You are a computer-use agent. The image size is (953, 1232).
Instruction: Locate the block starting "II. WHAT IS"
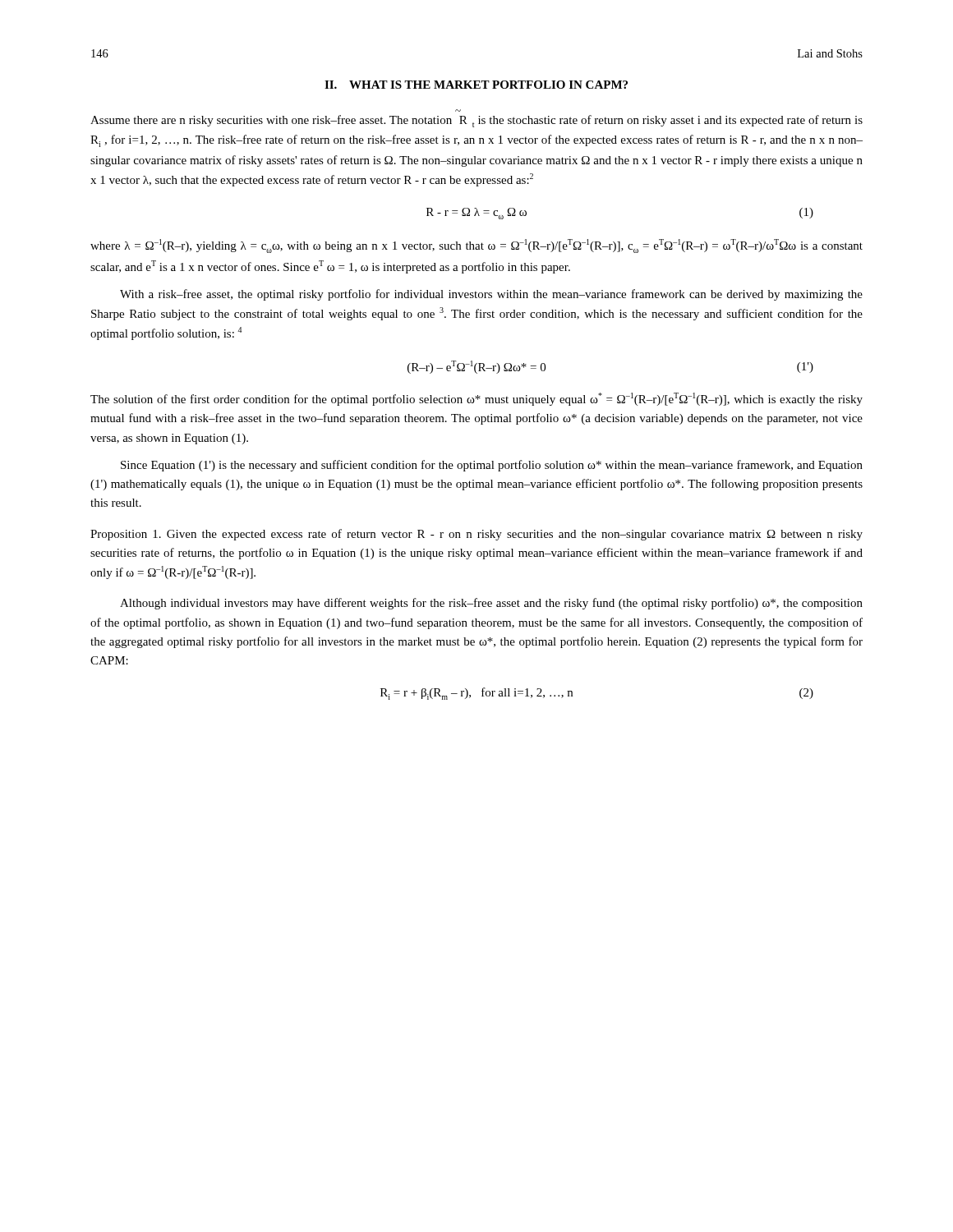476,85
